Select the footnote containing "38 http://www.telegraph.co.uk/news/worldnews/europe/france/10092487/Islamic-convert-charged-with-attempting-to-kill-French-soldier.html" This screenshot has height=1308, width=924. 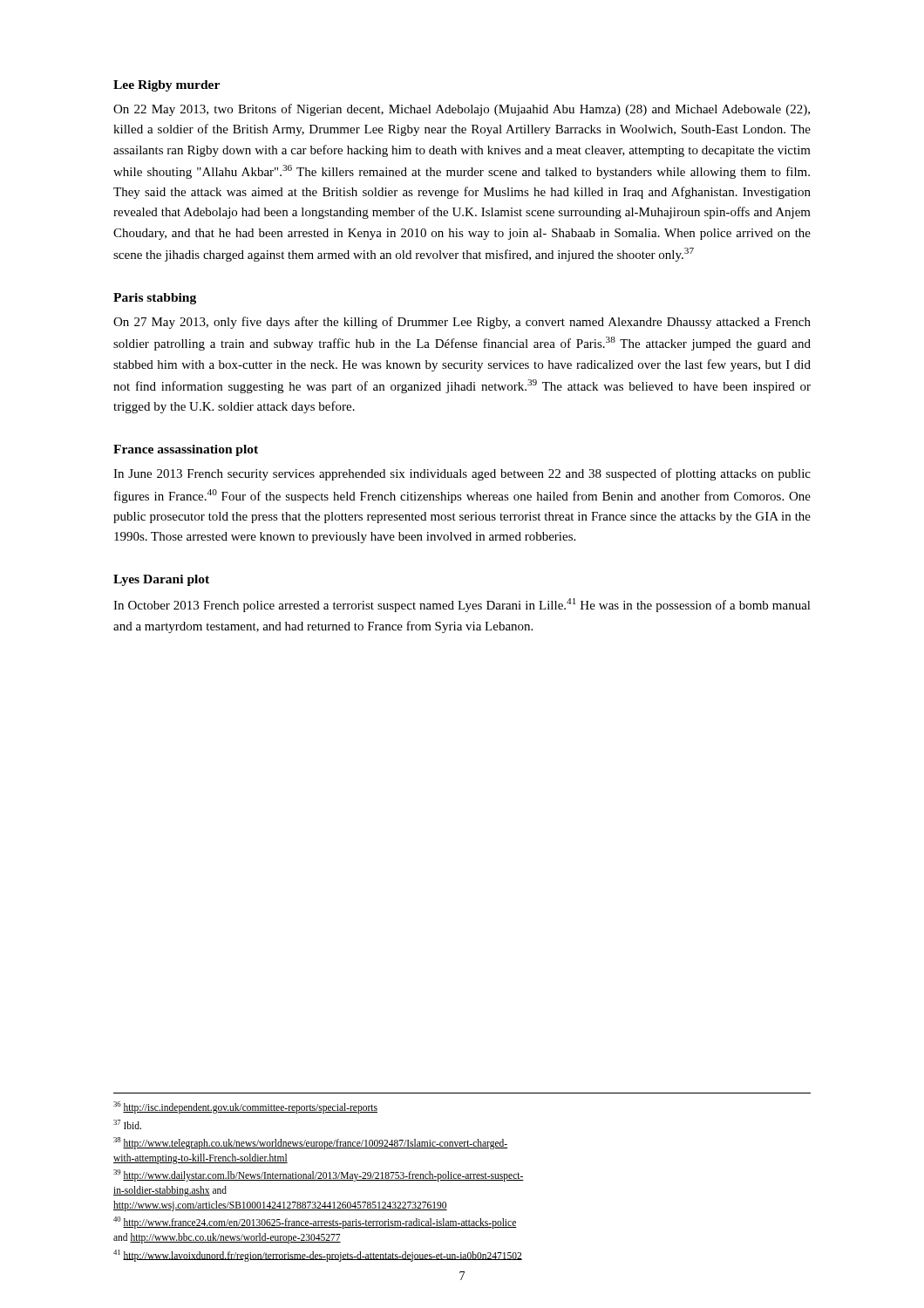[310, 1149]
